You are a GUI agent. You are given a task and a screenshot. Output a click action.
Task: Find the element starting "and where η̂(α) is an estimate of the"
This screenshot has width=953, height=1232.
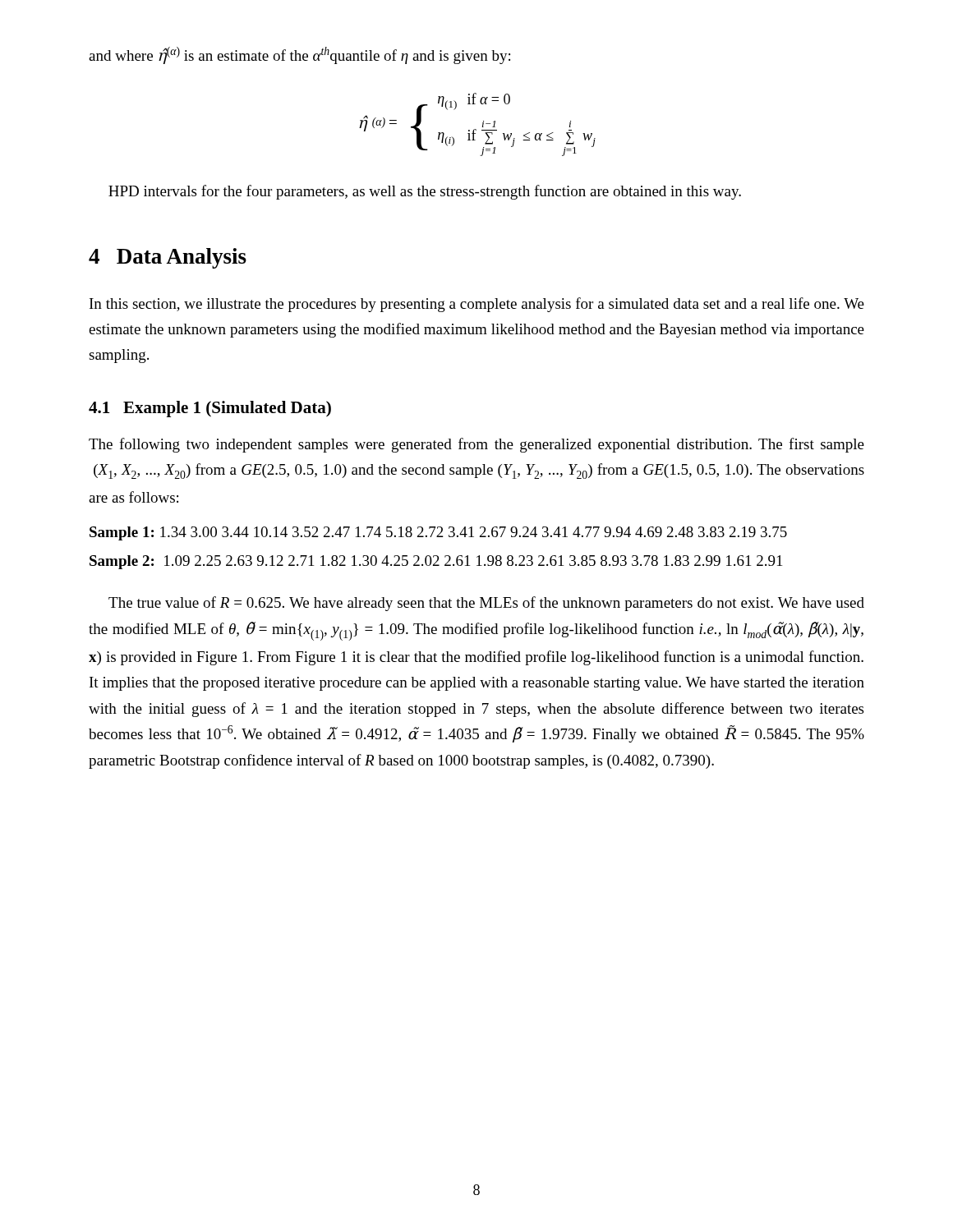pyautogui.click(x=300, y=55)
